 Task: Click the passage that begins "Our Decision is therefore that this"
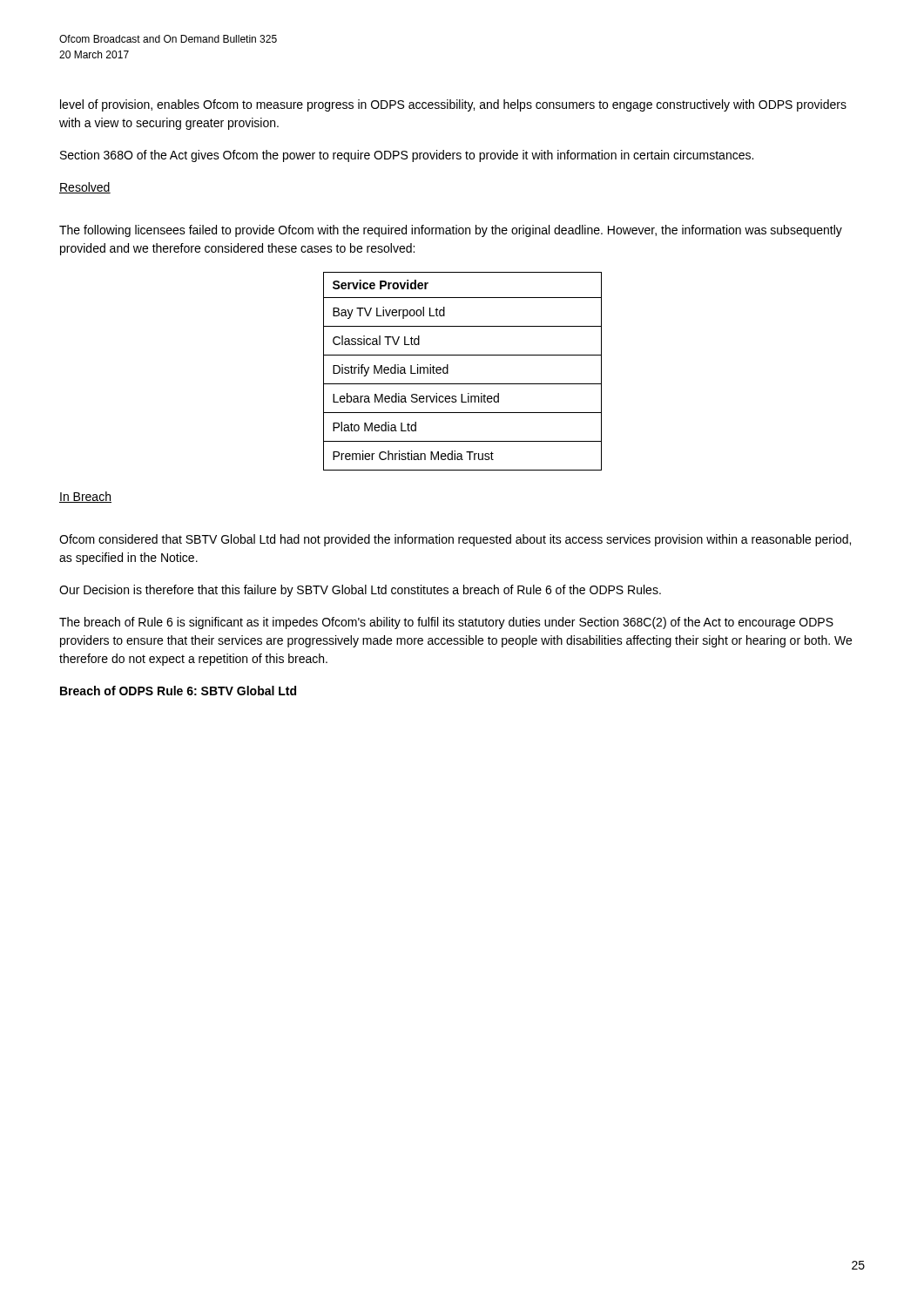pyautogui.click(x=462, y=590)
